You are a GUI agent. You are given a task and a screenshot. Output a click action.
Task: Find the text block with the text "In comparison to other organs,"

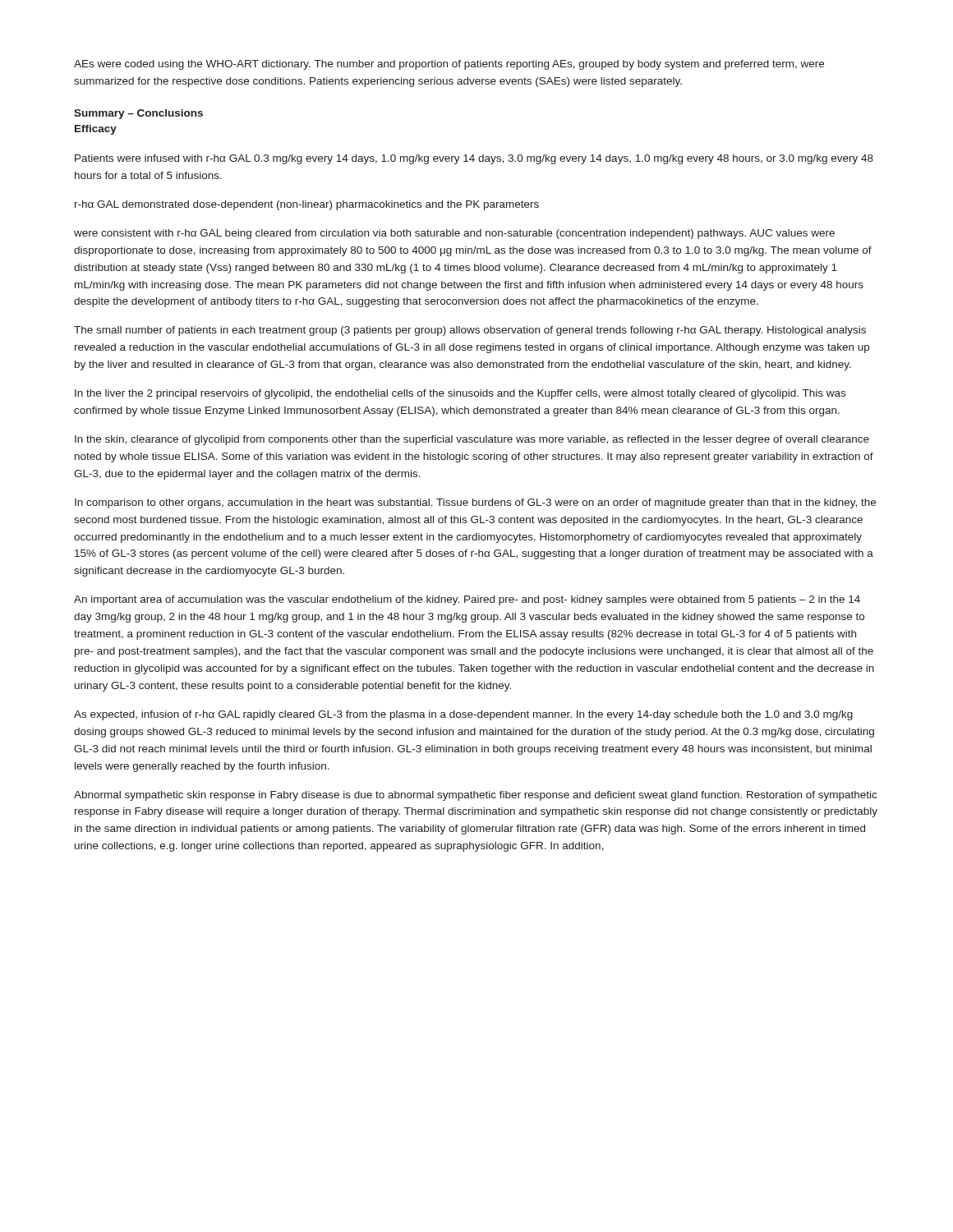(x=475, y=536)
